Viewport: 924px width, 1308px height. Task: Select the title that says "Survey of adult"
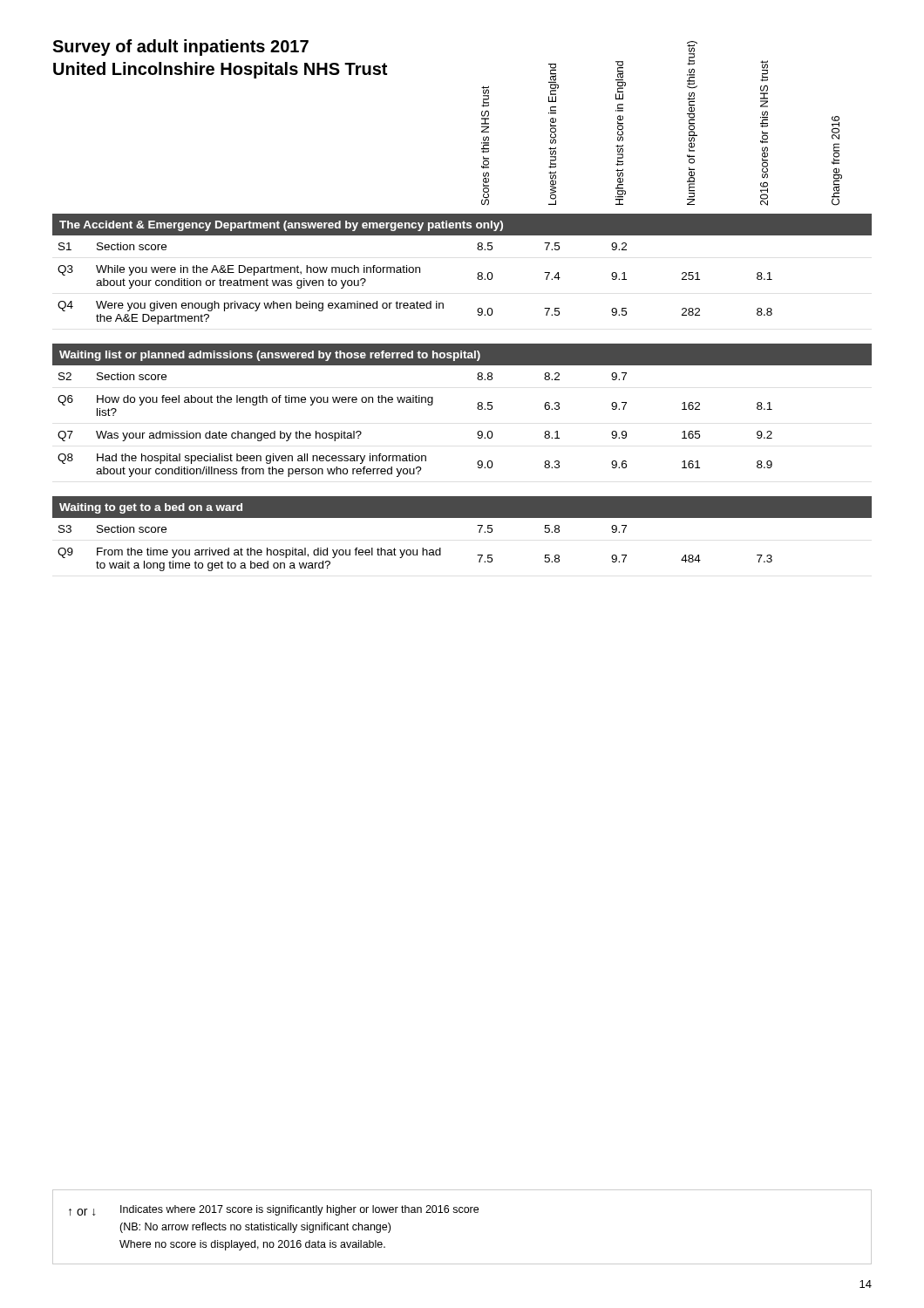coord(231,63)
